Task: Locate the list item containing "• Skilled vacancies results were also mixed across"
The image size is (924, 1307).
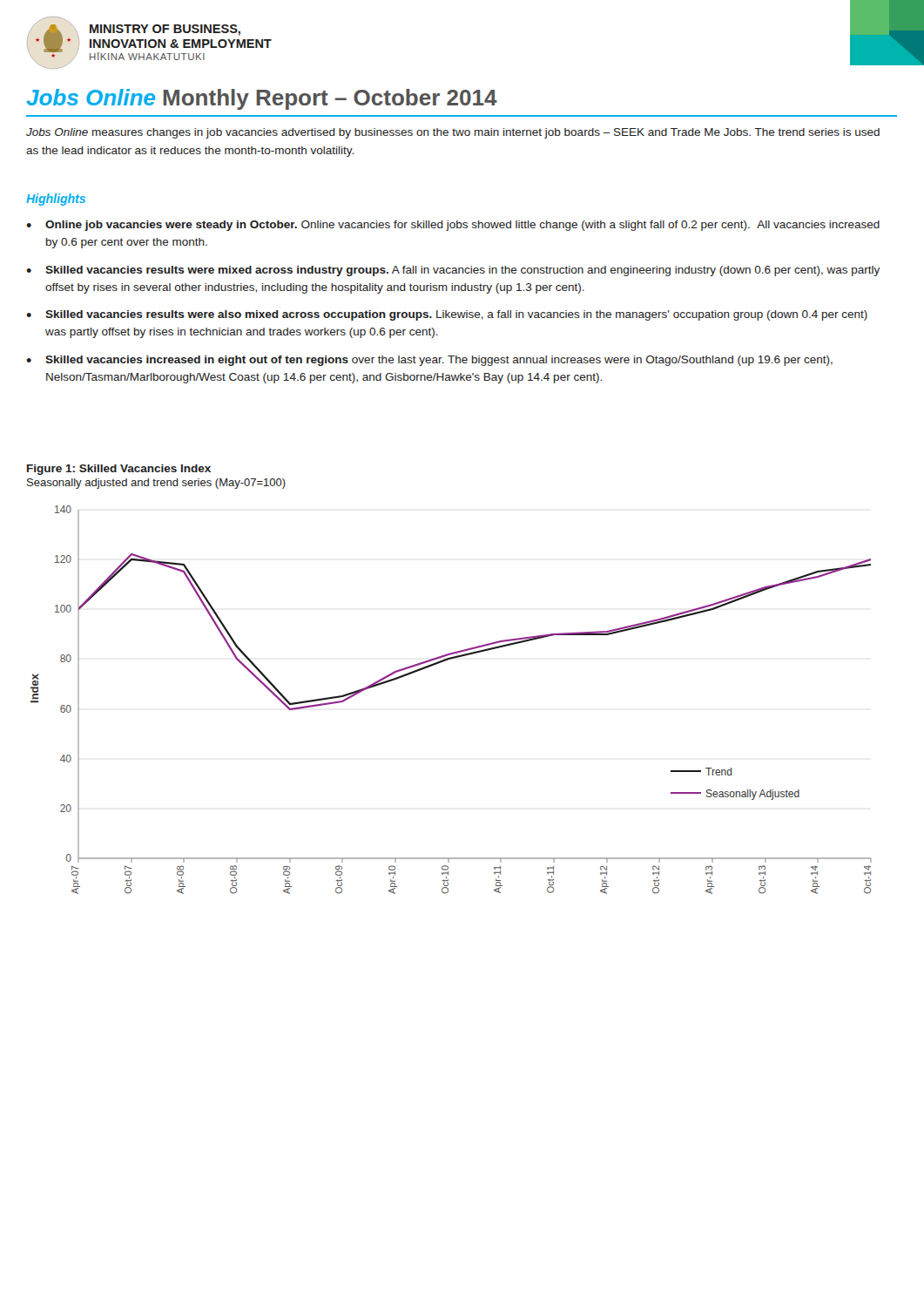Action: coord(457,323)
